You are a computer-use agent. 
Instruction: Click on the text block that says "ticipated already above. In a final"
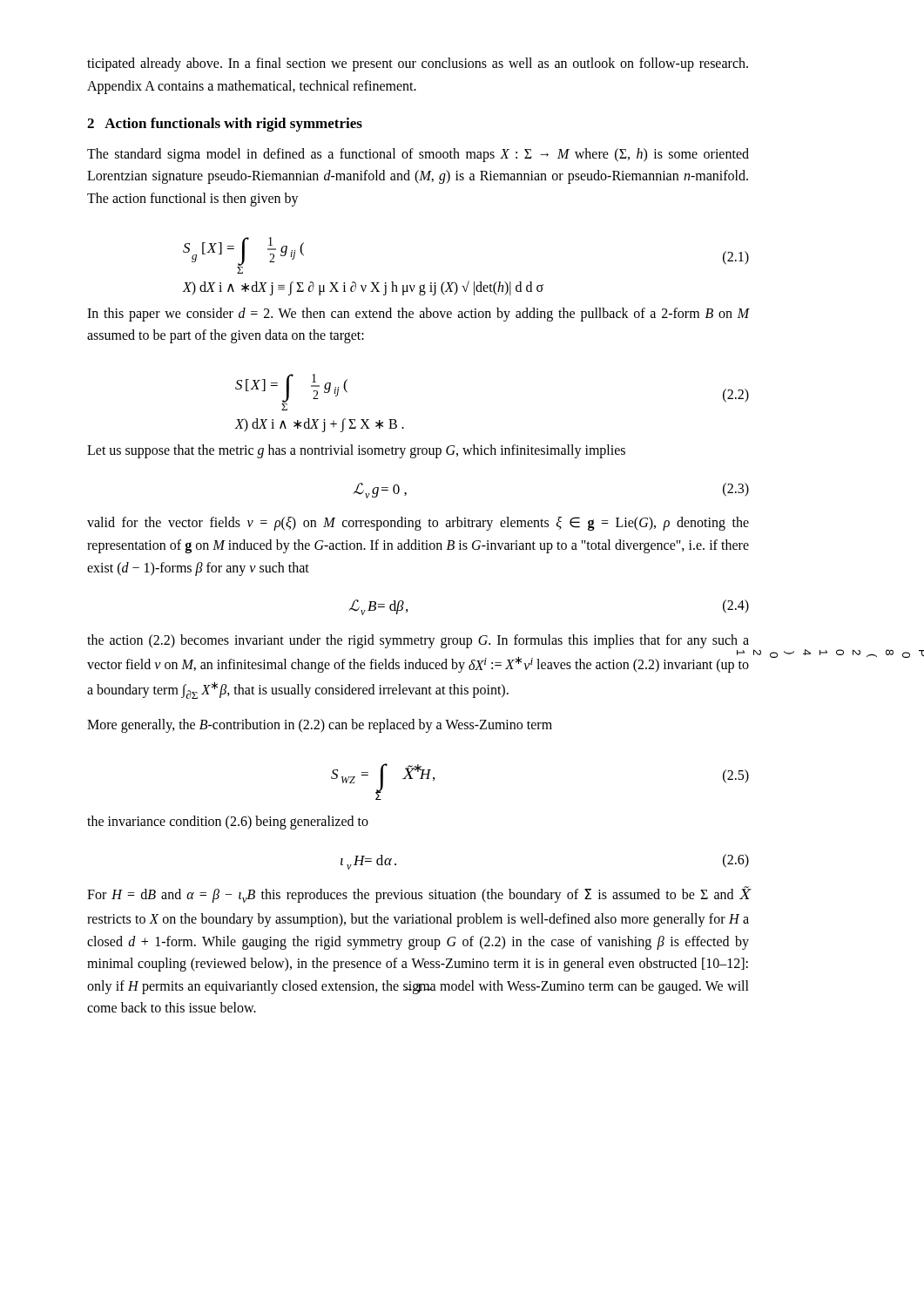pos(418,75)
